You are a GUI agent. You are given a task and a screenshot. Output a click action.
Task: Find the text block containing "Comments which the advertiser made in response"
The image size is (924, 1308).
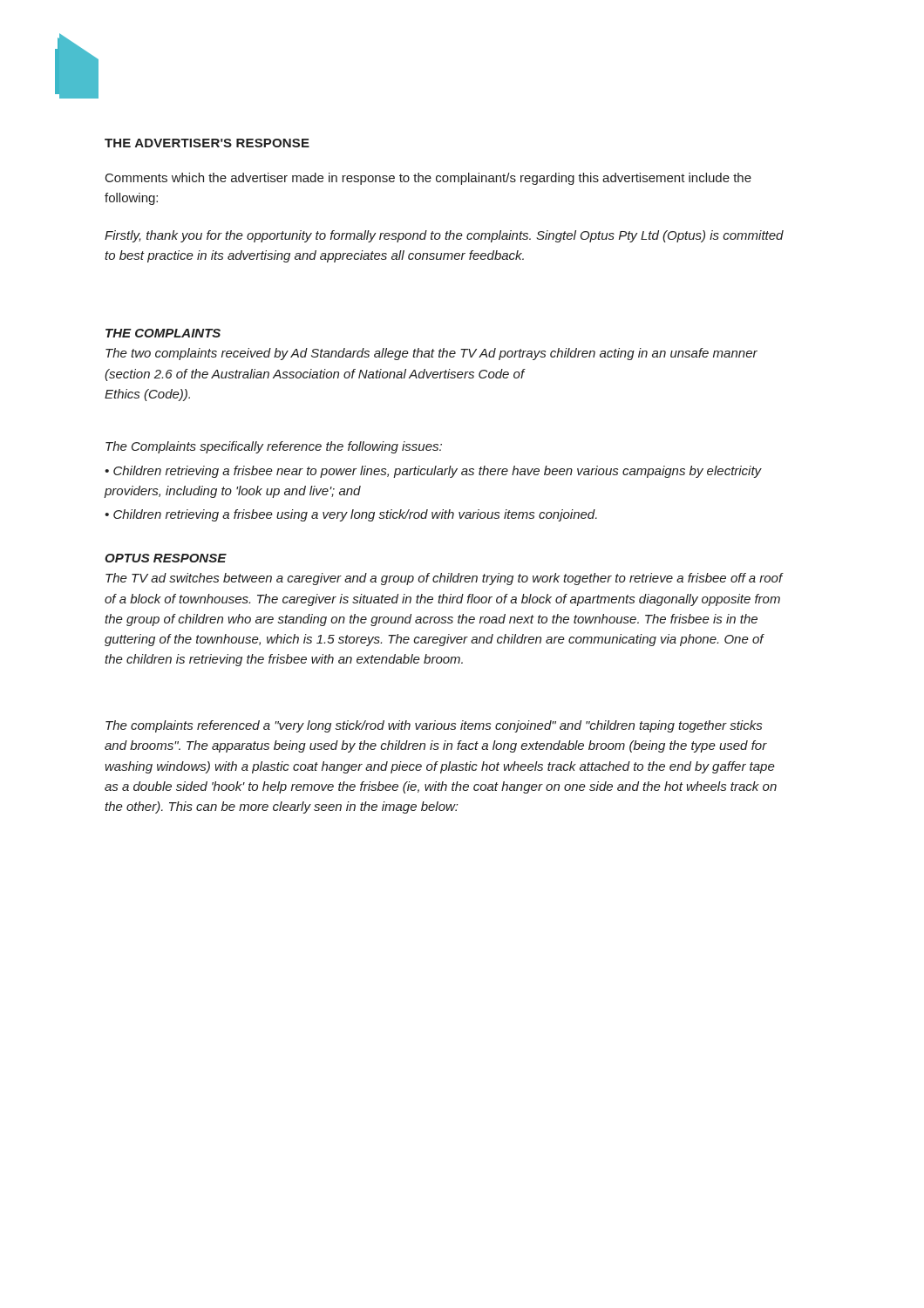[428, 188]
